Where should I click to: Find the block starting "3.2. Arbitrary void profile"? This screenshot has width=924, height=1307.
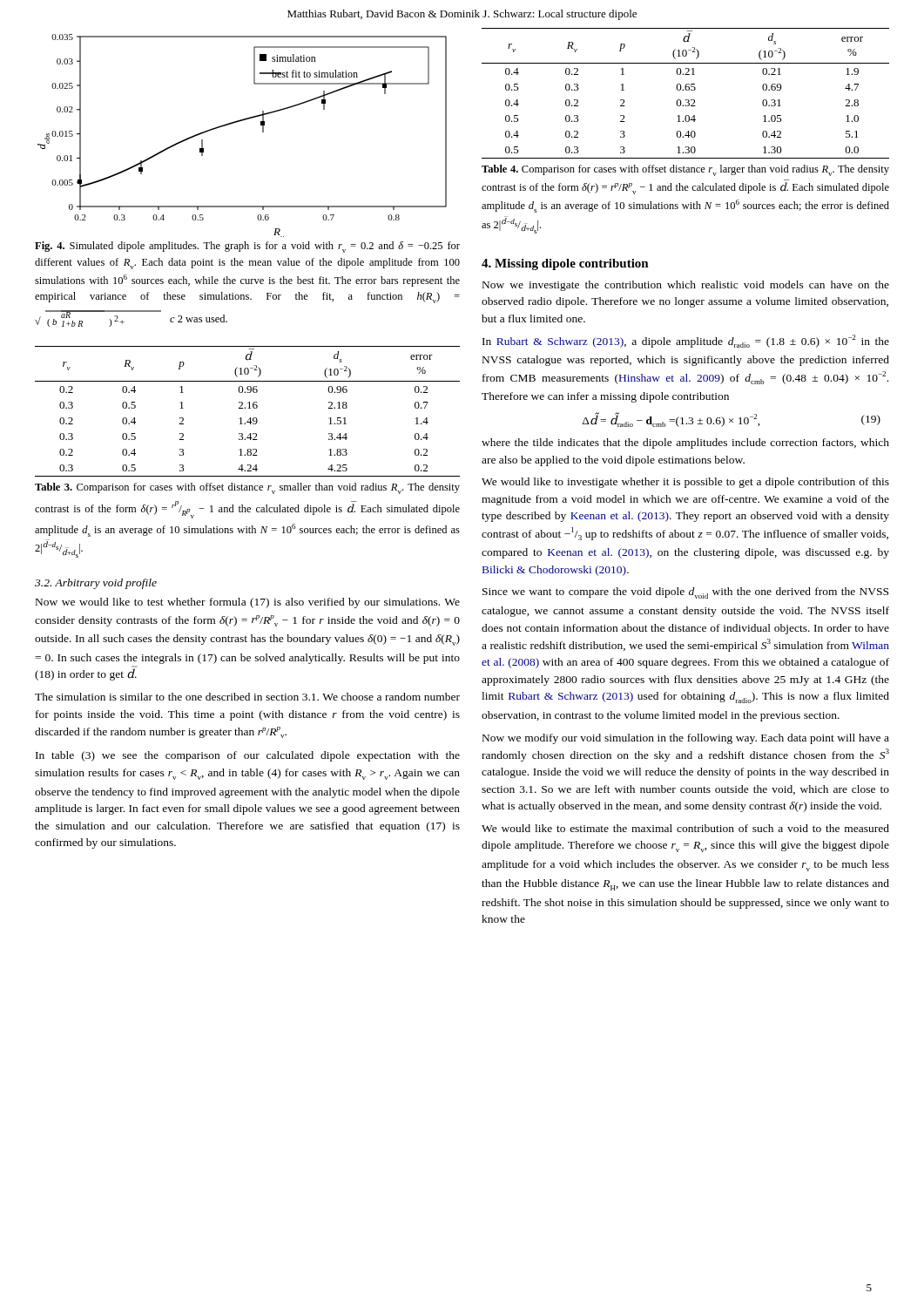pyautogui.click(x=96, y=583)
